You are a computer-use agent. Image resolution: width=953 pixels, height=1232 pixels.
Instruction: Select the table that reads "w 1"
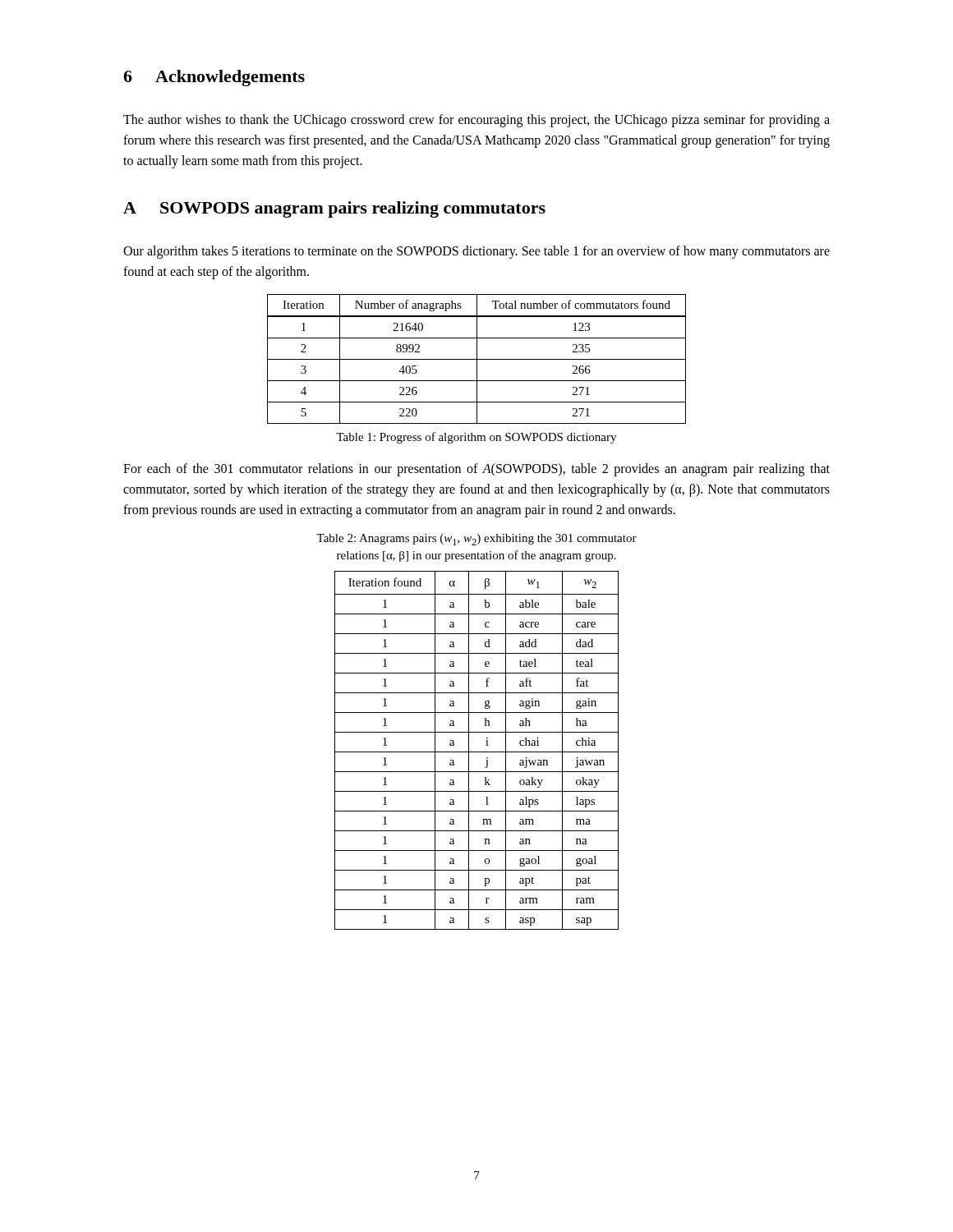click(476, 751)
